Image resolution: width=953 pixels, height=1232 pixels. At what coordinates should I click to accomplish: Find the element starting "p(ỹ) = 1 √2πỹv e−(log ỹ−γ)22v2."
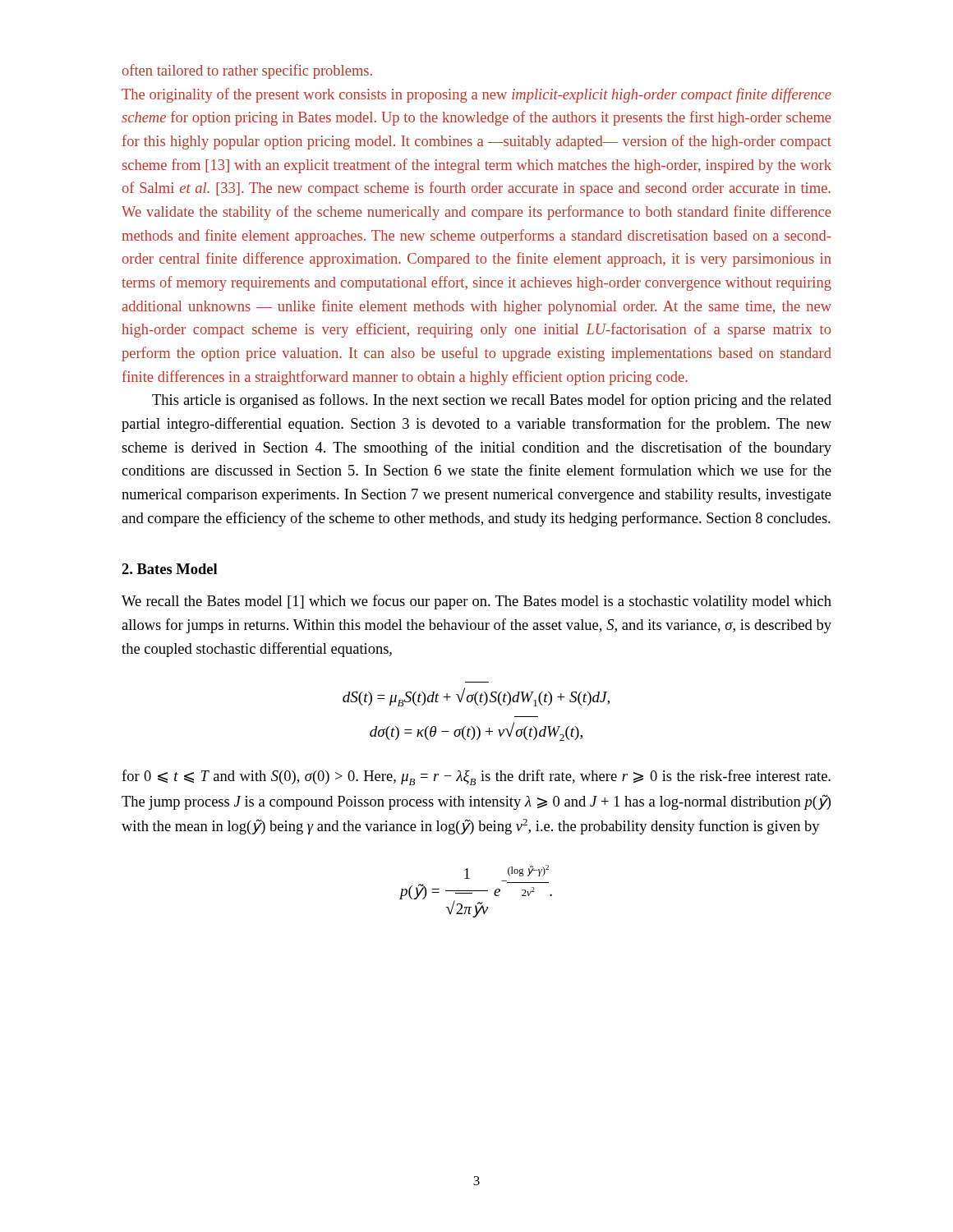click(x=476, y=892)
